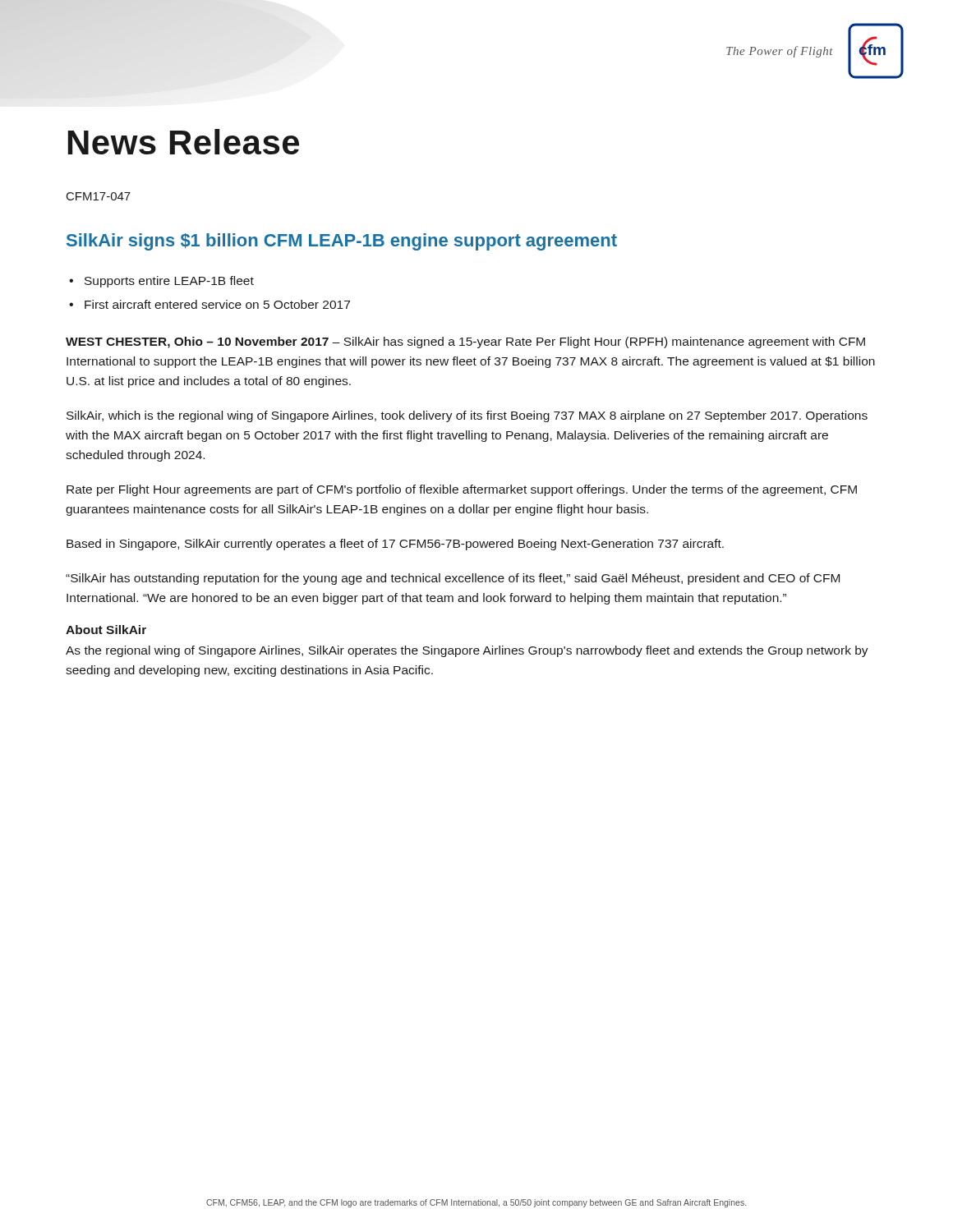Find the text block starting "Rate per Flight Hour agreements"
The image size is (953, 1232).
point(476,500)
